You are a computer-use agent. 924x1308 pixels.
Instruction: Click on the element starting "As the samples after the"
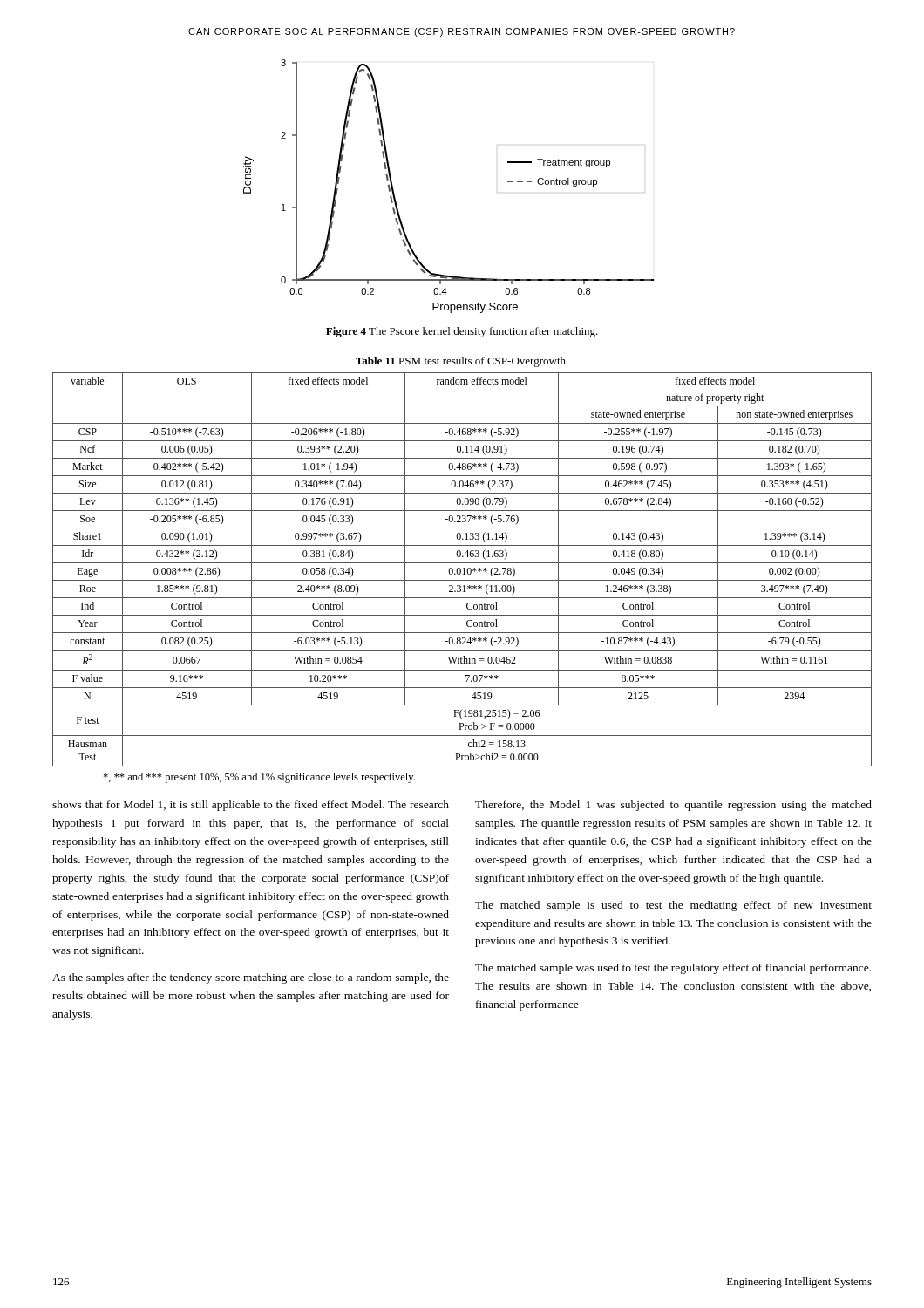pyautogui.click(x=251, y=996)
